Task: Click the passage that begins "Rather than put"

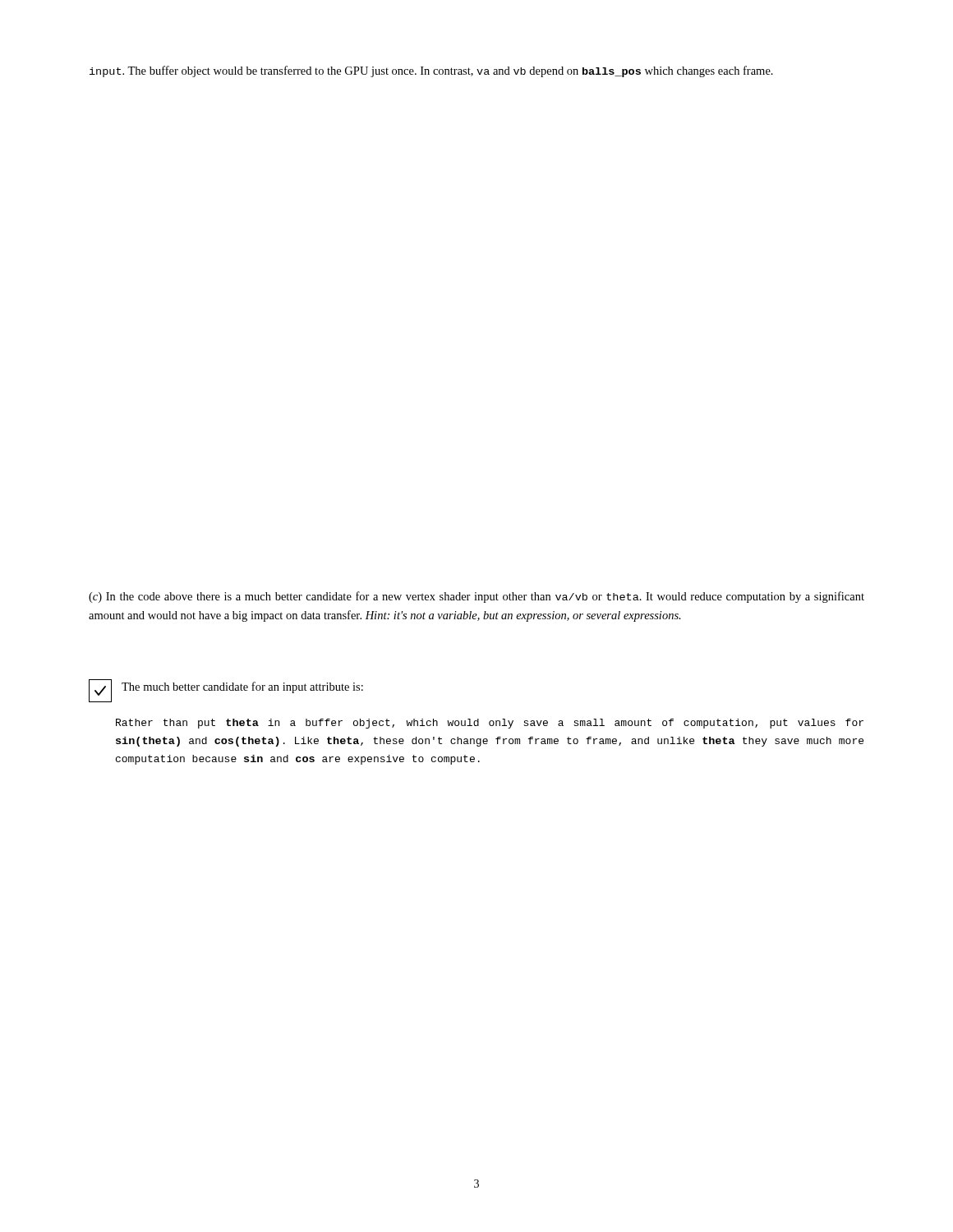Action: 490,741
